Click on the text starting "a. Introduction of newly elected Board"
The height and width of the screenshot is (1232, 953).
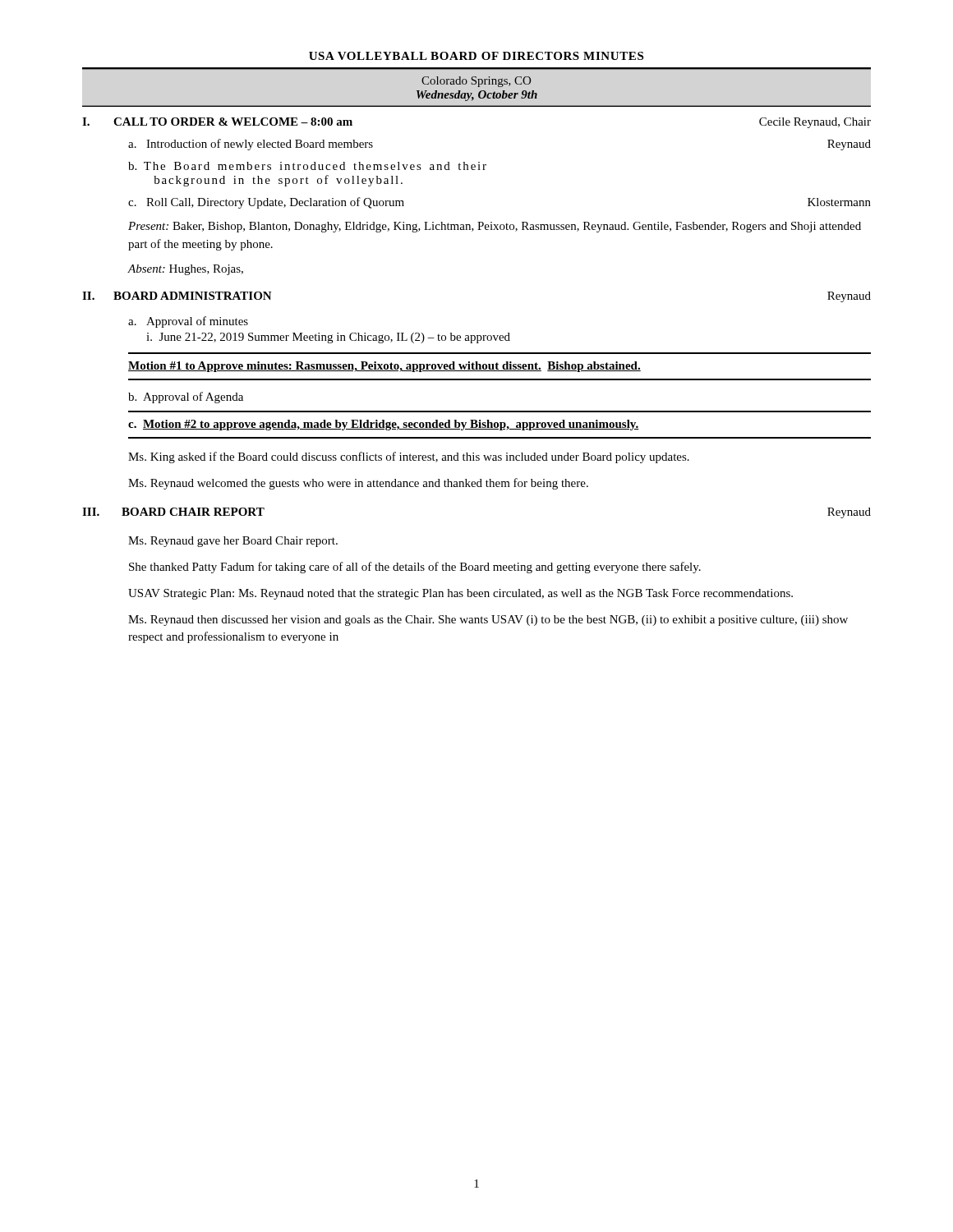[249, 144]
